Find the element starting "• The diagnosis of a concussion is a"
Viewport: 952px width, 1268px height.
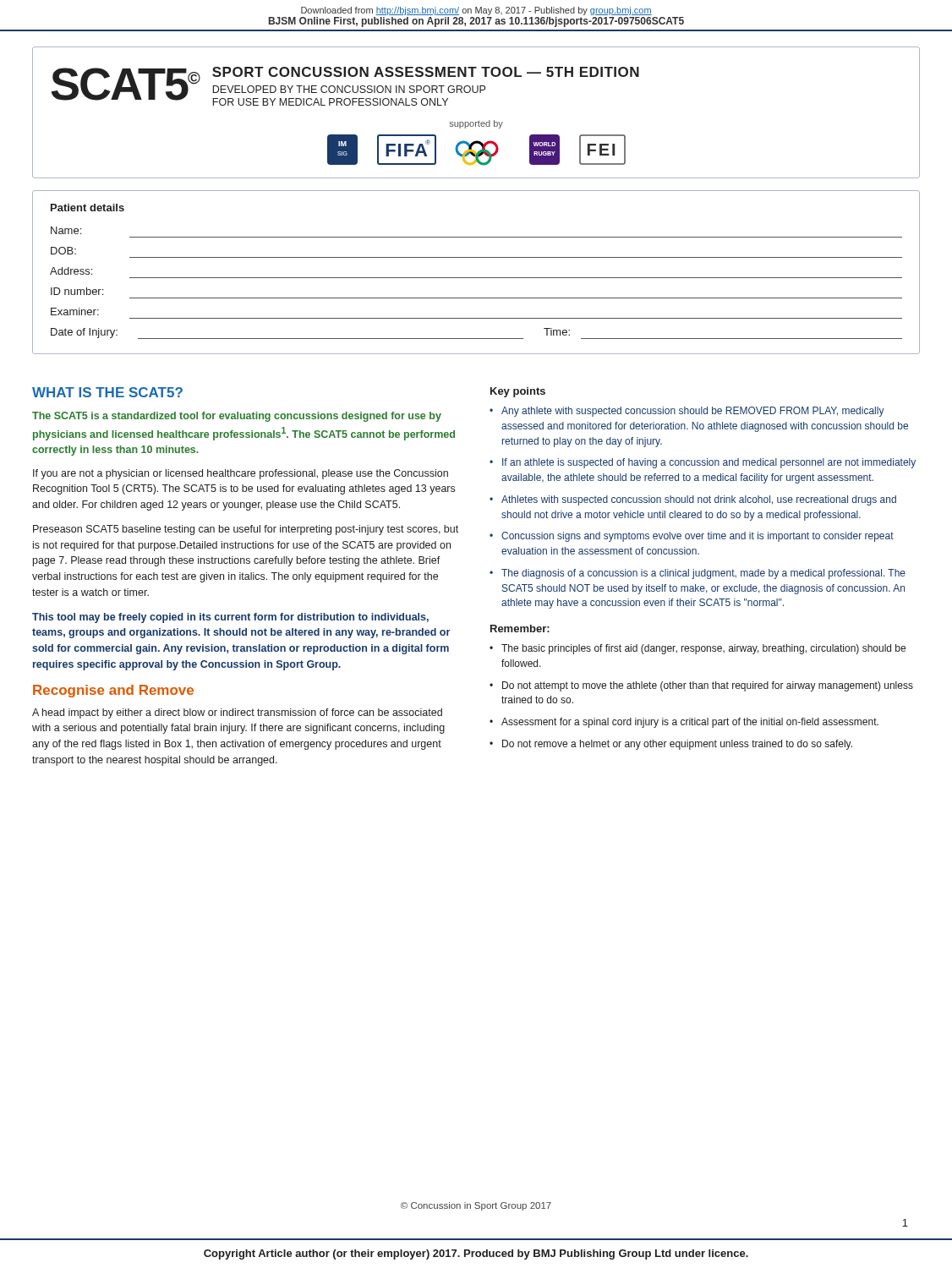point(698,588)
